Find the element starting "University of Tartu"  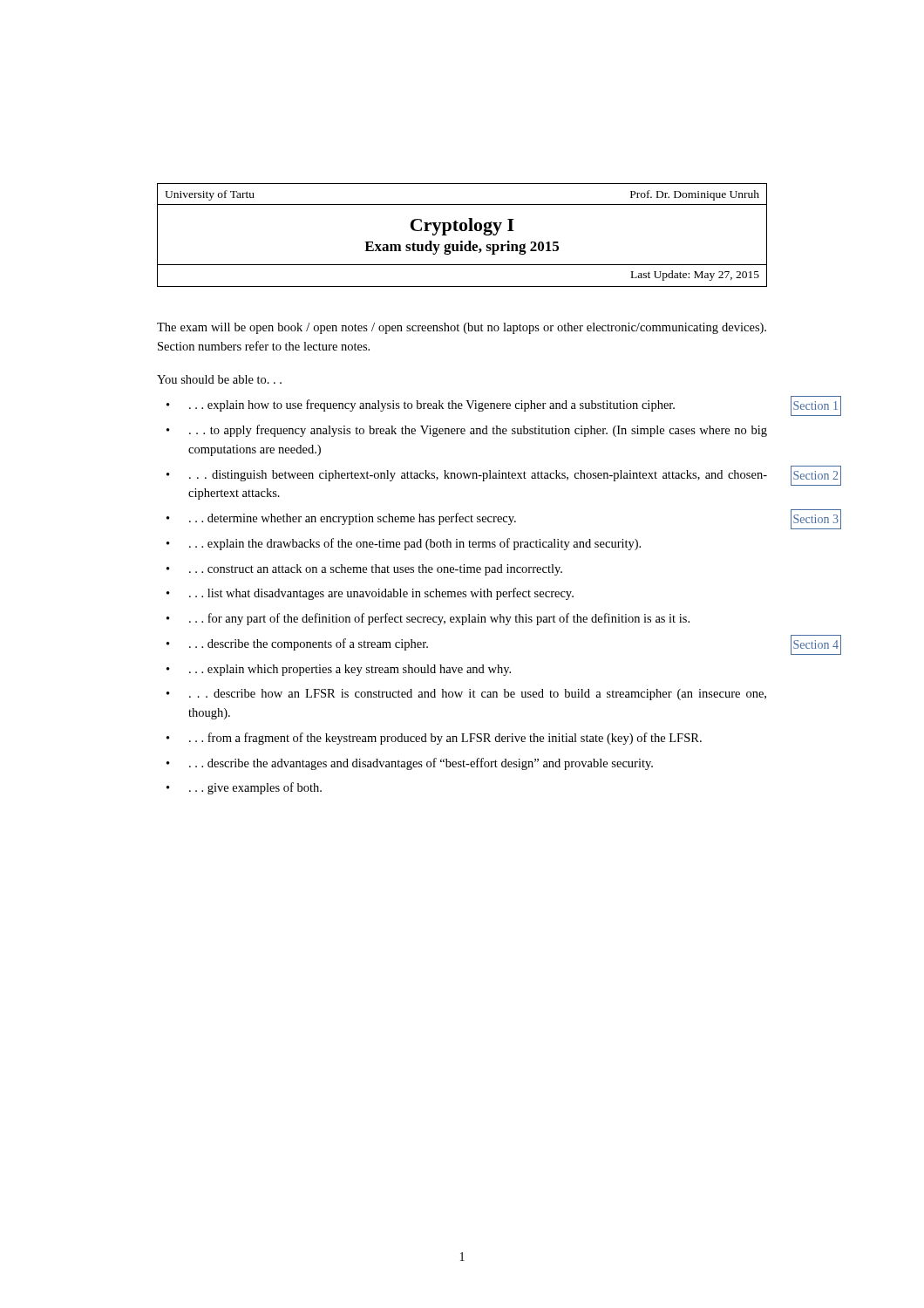tap(462, 235)
